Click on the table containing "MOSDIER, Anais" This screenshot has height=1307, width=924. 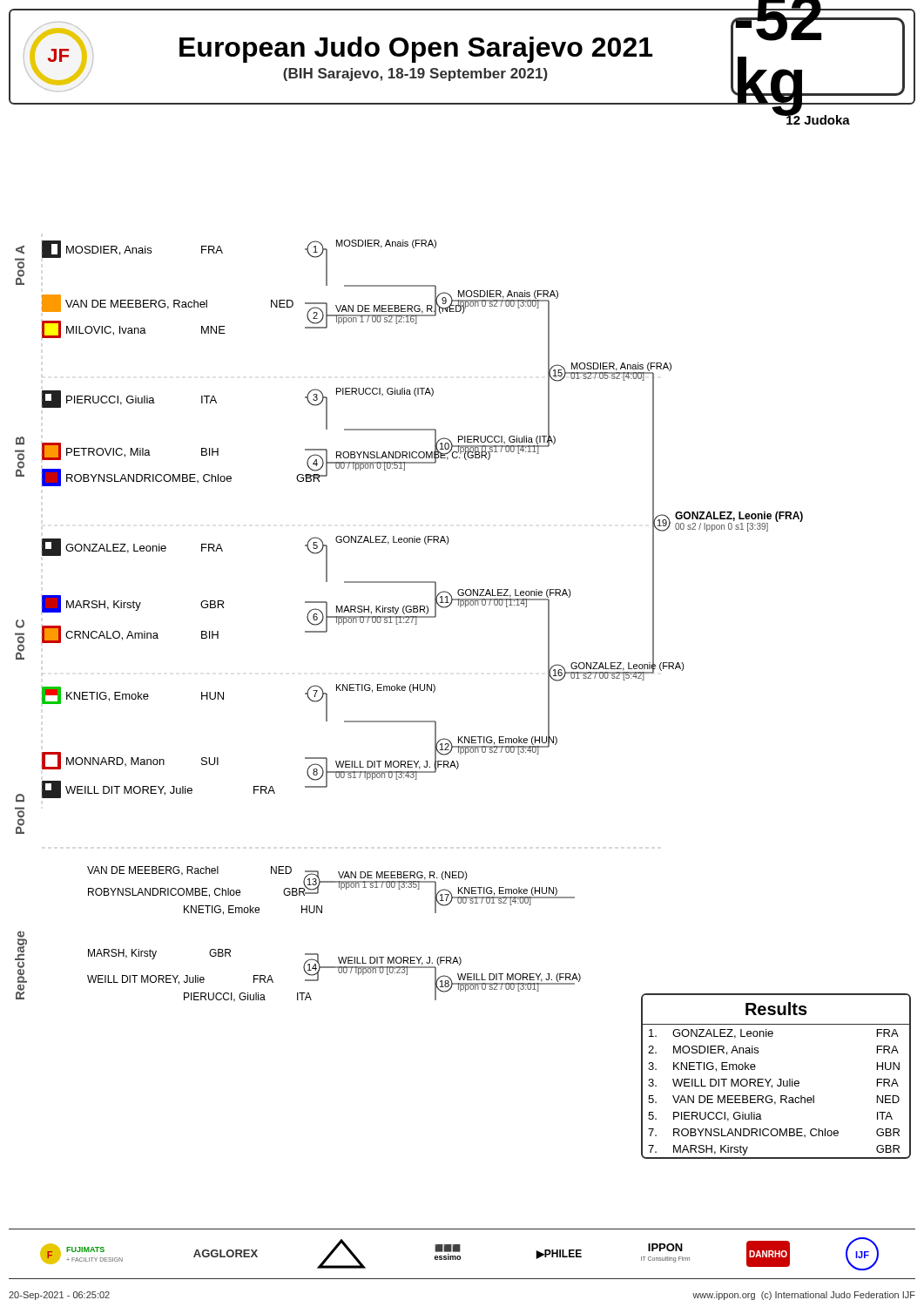(x=776, y=1076)
